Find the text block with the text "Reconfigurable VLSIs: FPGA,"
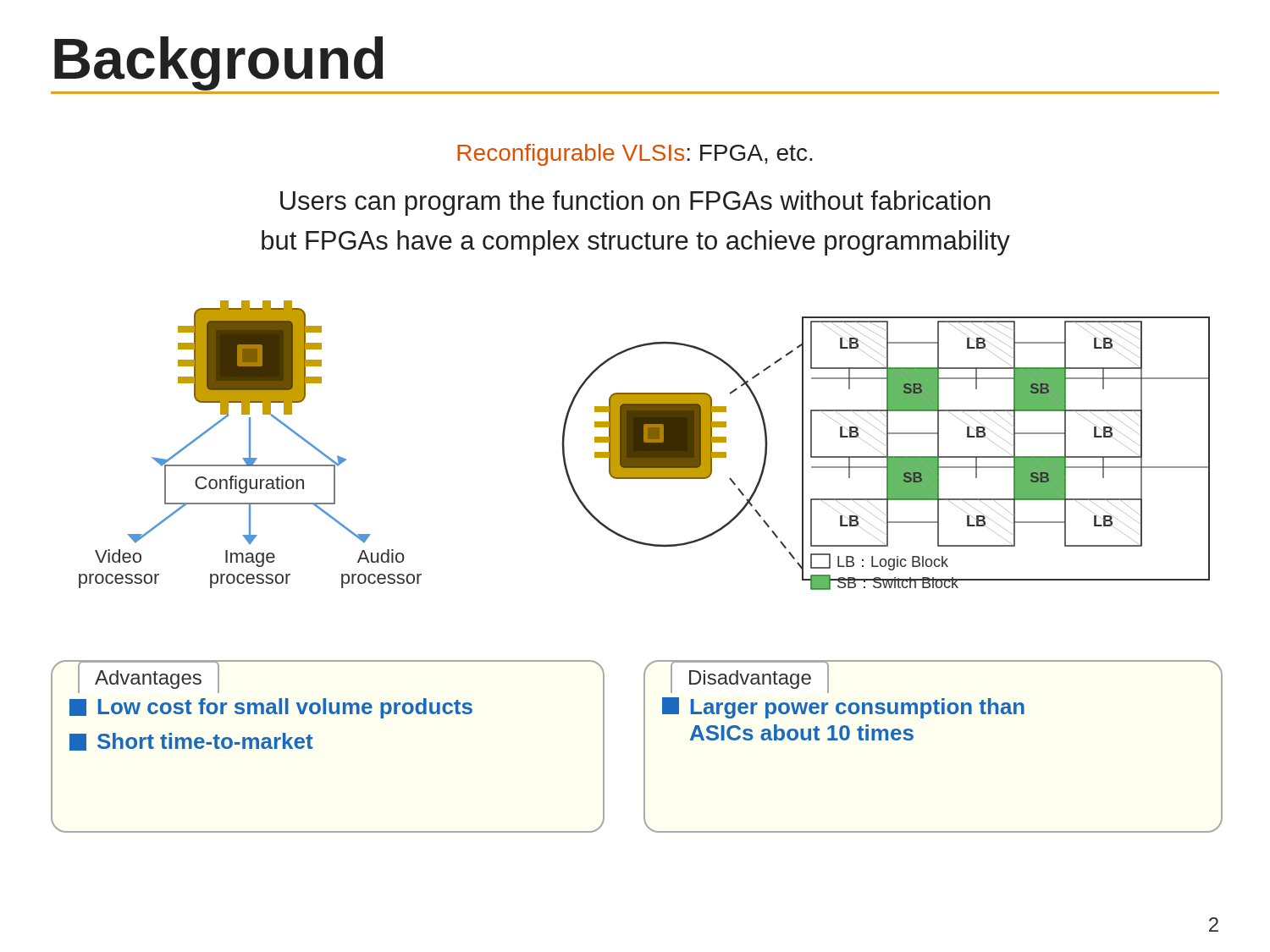 635,153
